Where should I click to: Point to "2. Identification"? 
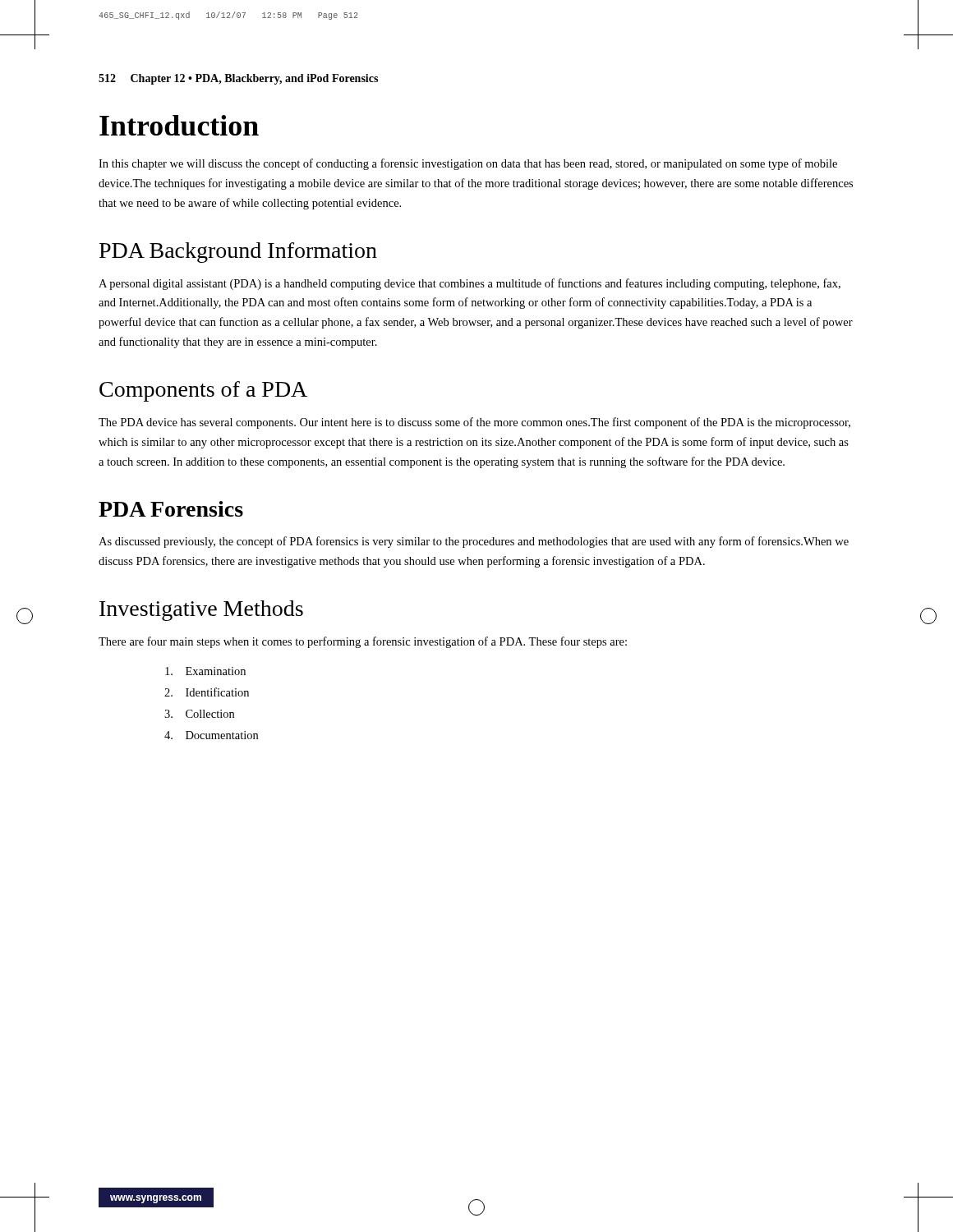pos(207,692)
